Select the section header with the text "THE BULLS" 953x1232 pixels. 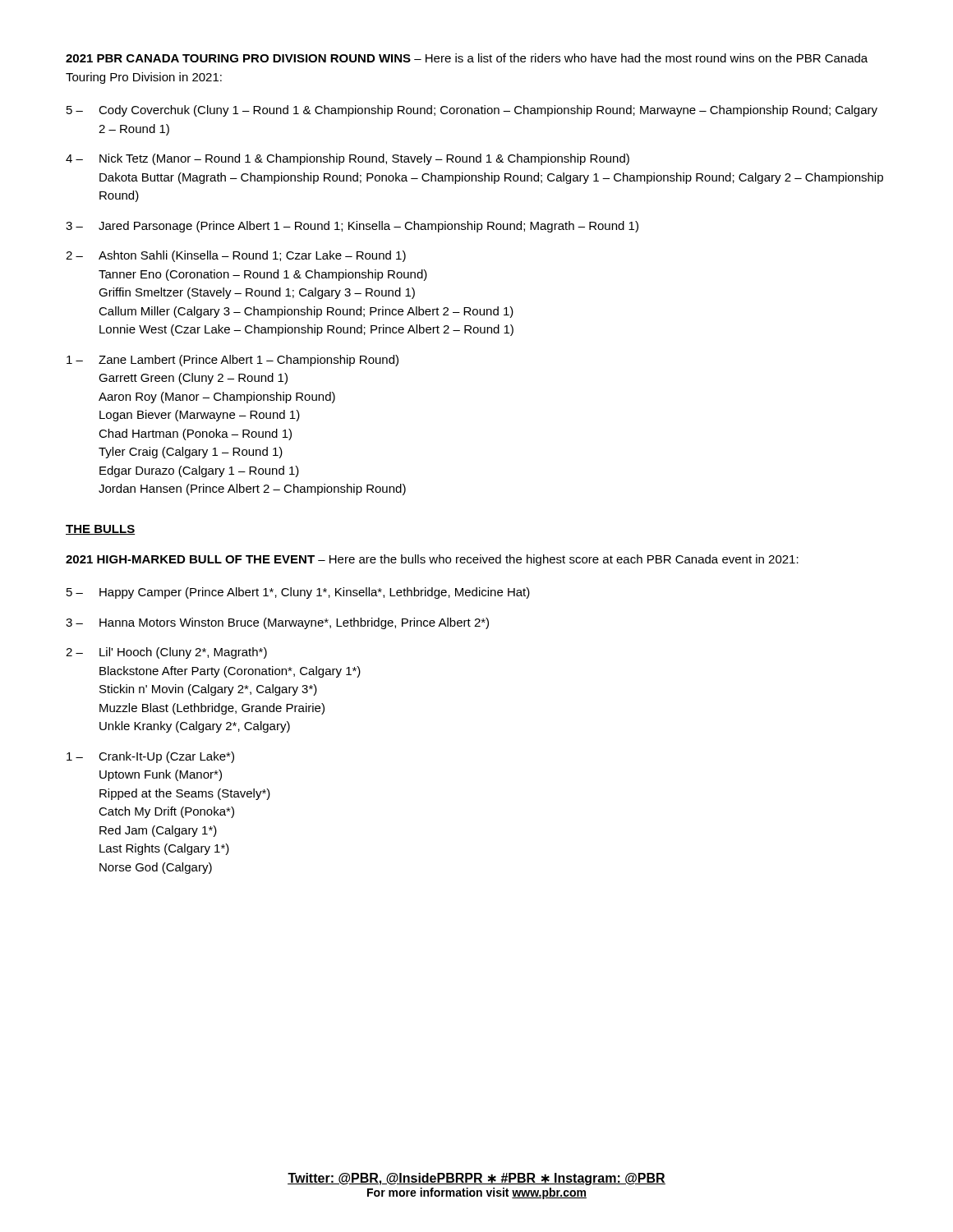100,528
